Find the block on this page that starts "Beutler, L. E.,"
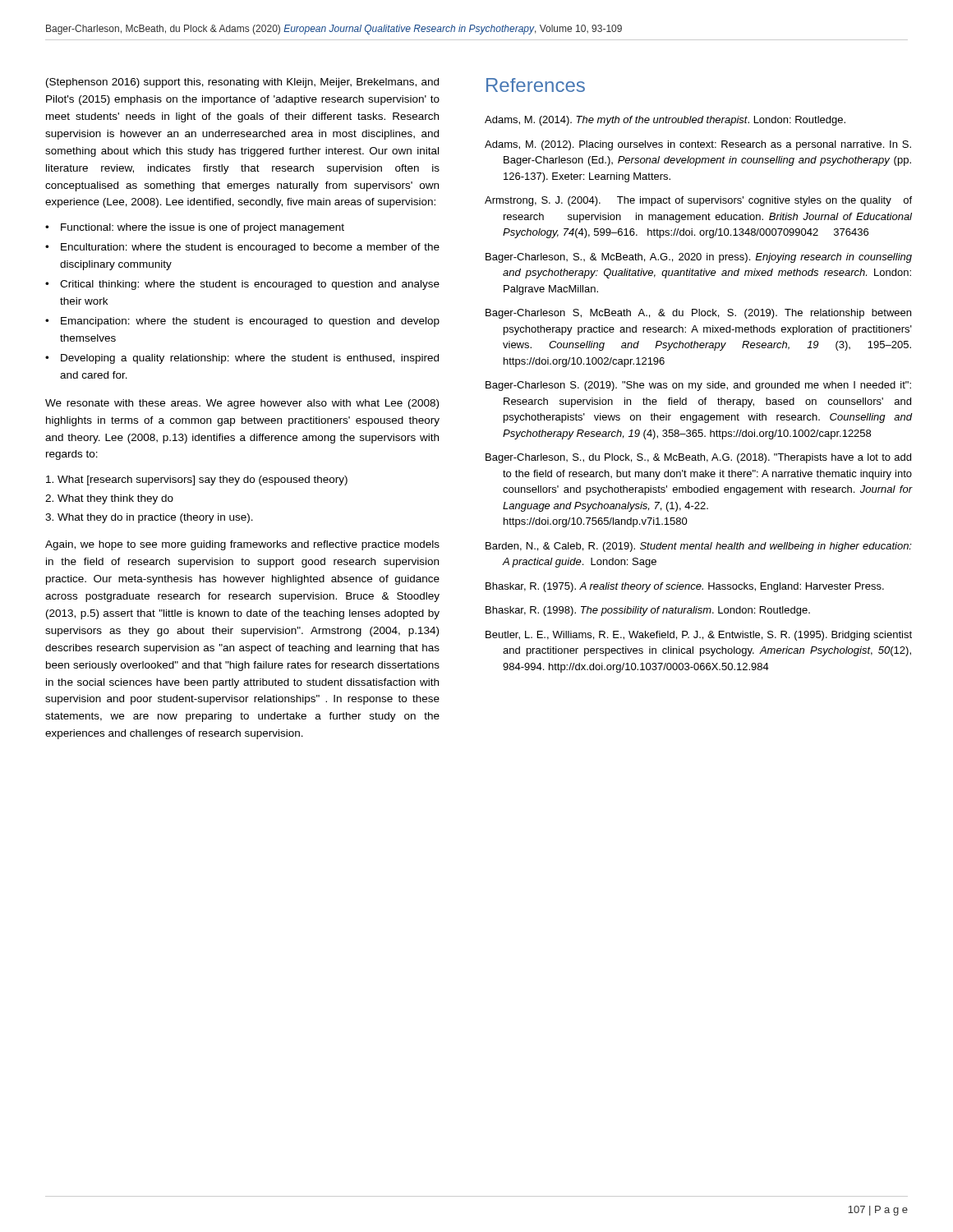Image resolution: width=953 pixels, height=1232 pixels. [x=698, y=650]
